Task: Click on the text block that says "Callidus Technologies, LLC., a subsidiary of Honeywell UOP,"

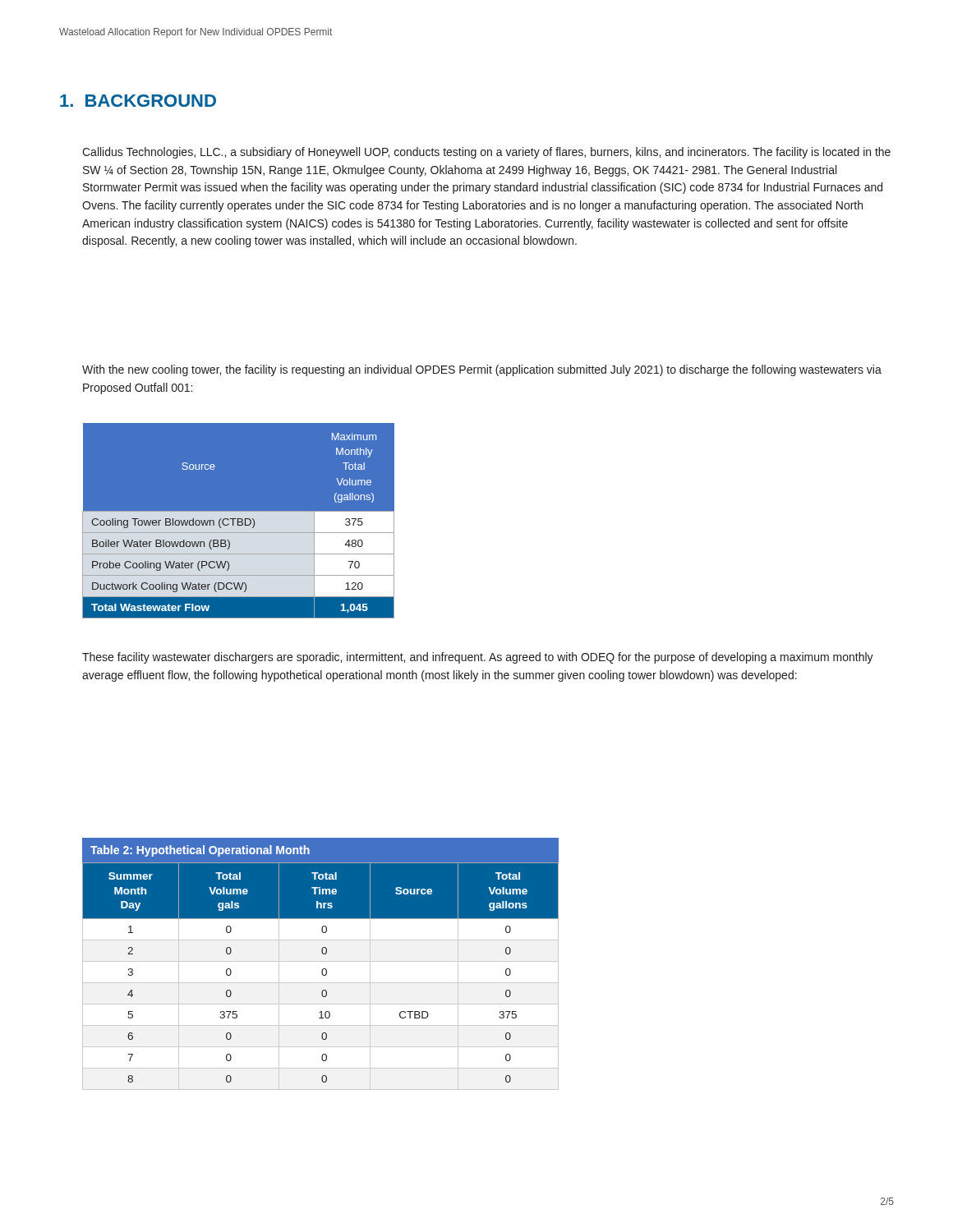Action: click(x=487, y=197)
